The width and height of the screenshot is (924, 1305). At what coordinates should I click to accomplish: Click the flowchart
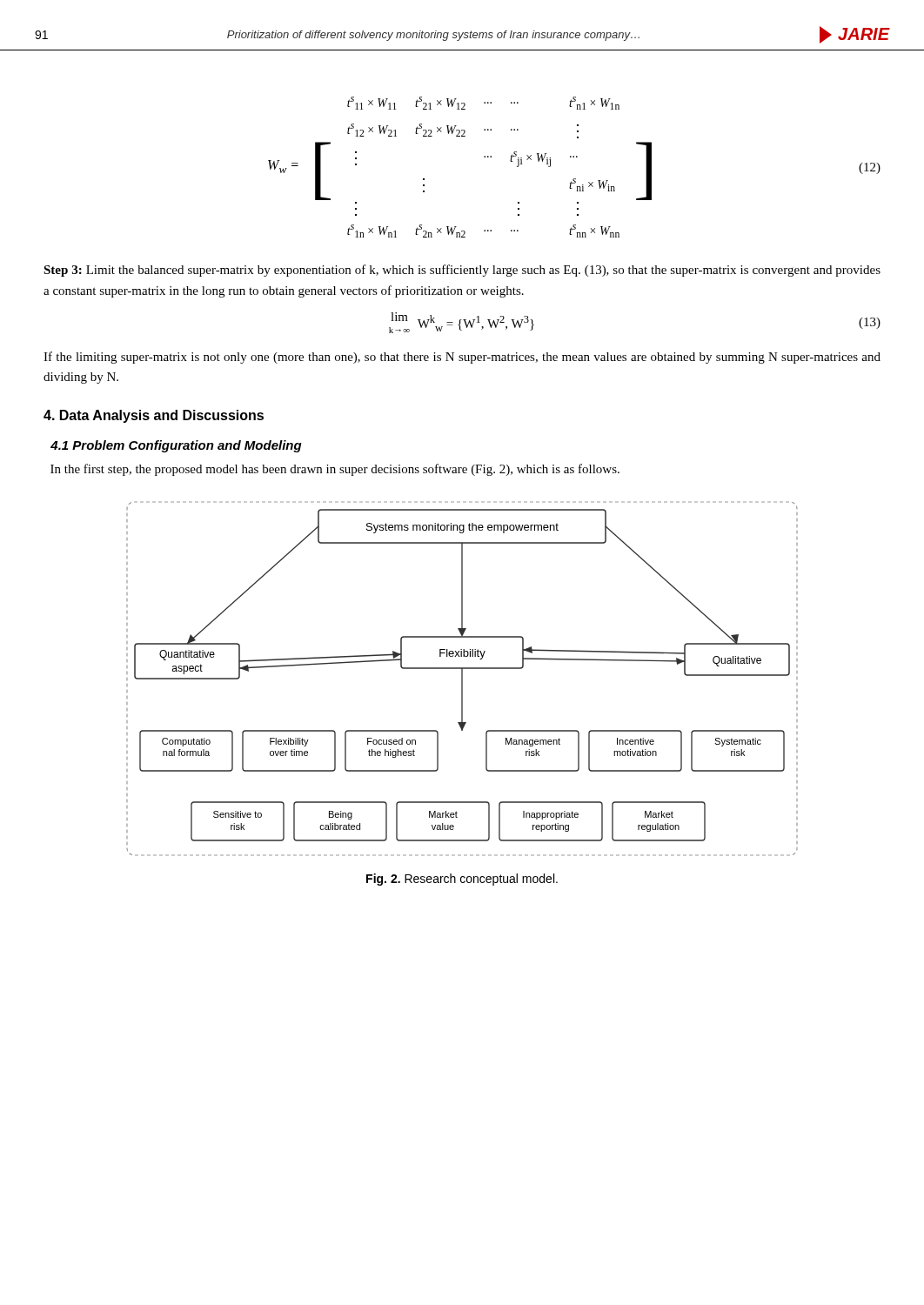(x=462, y=680)
